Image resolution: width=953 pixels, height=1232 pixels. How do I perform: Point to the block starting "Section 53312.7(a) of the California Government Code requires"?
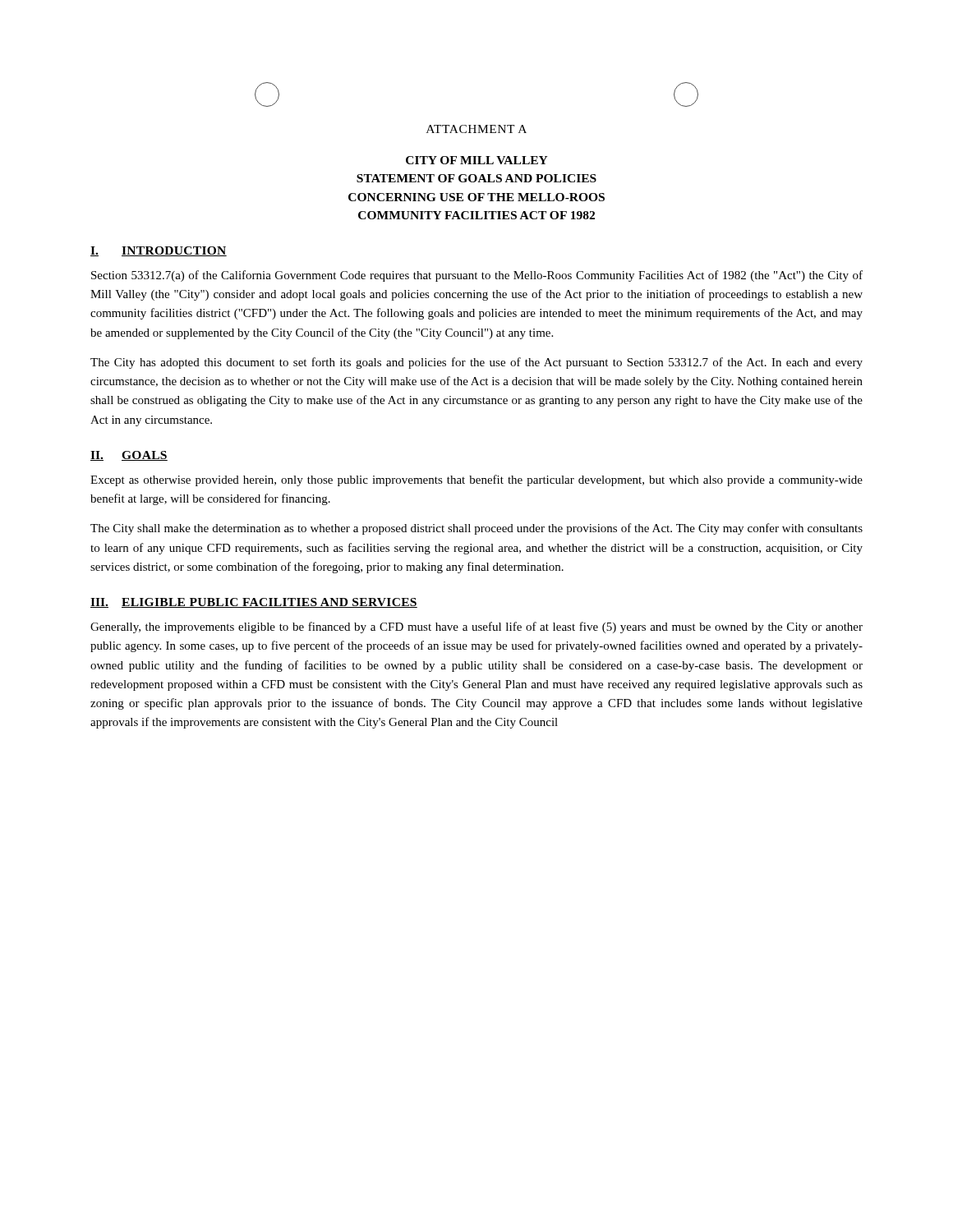(476, 304)
